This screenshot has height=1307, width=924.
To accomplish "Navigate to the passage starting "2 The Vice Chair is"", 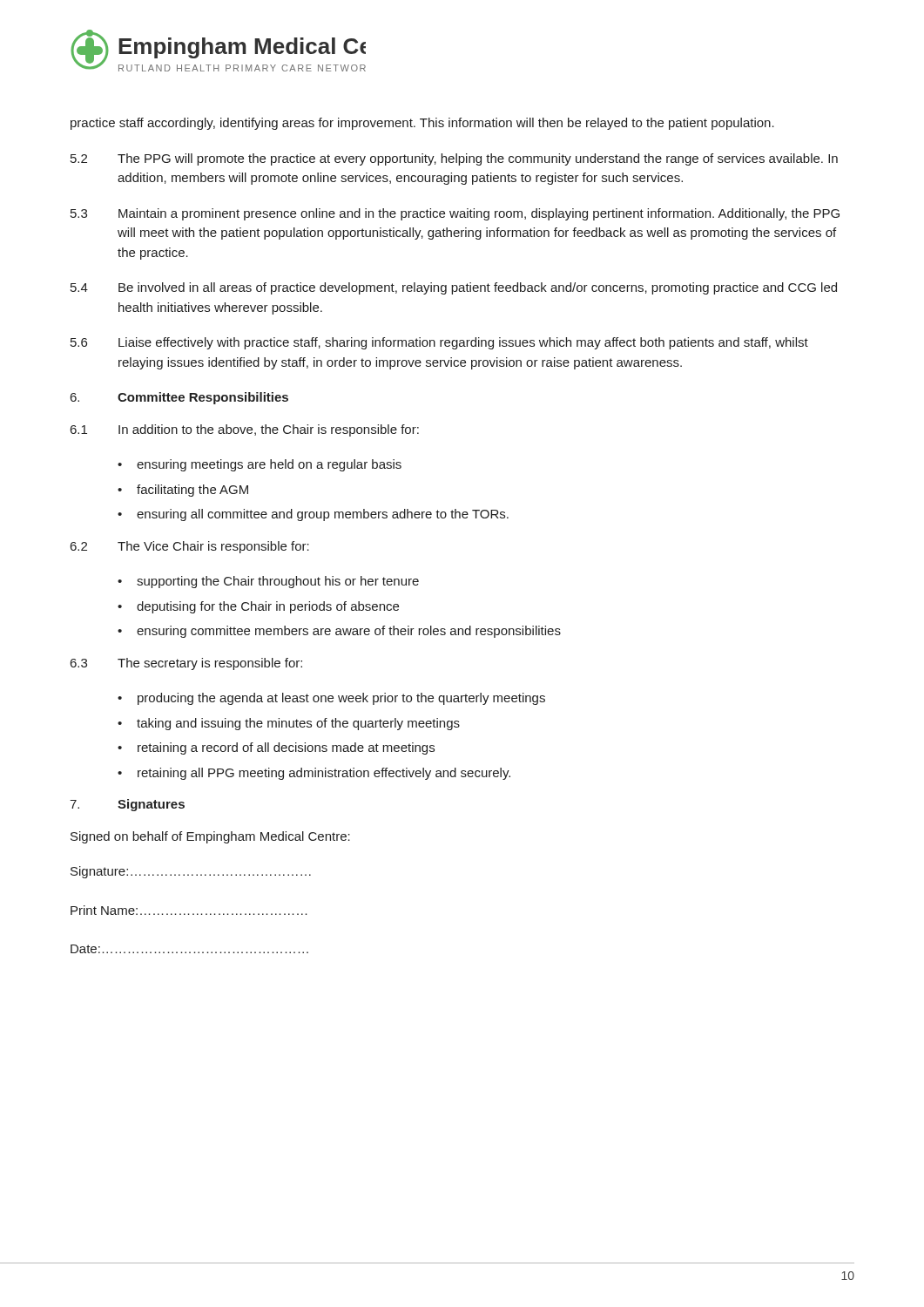I will coord(190,547).
